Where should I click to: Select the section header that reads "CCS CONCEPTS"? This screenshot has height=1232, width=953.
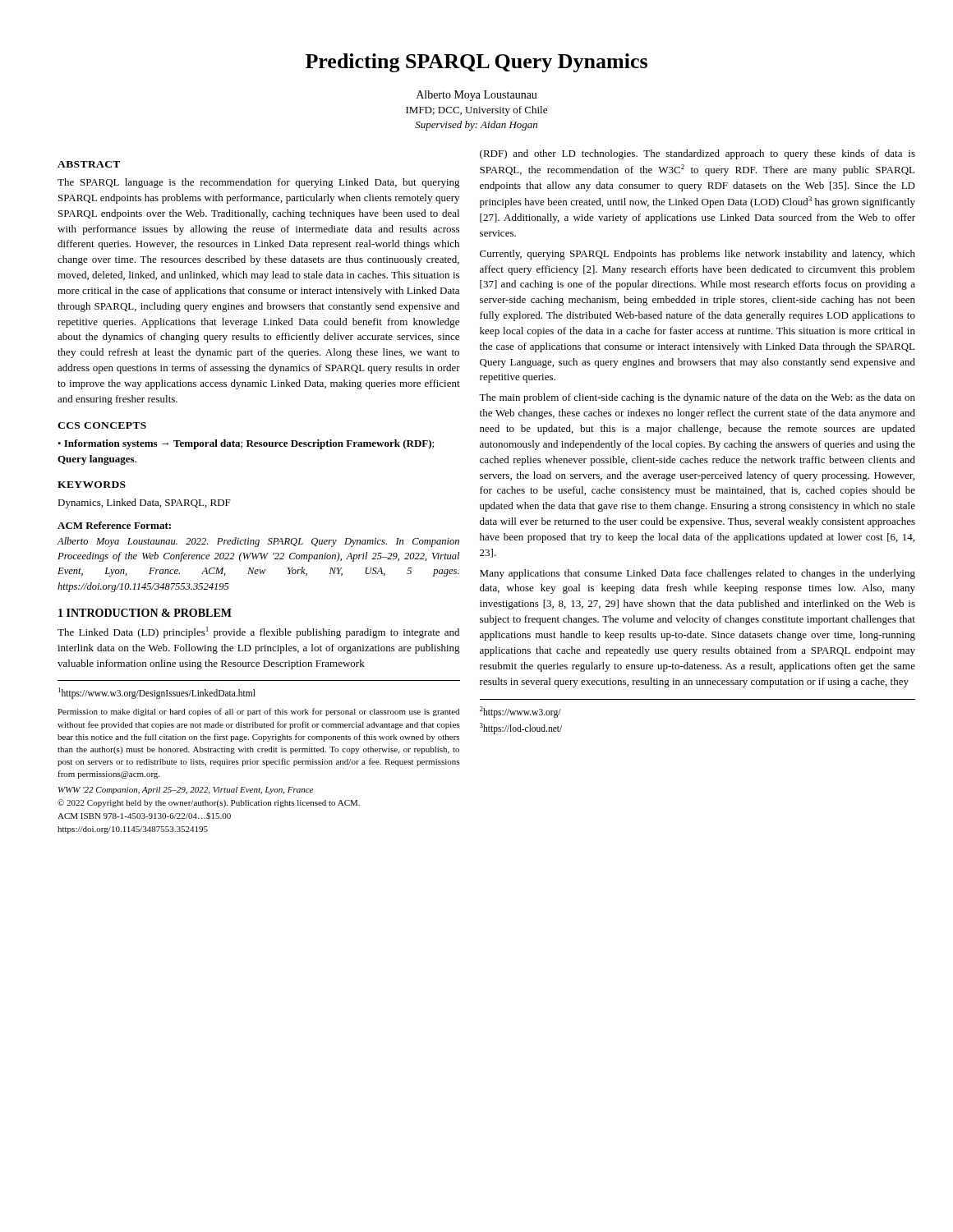pos(102,425)
